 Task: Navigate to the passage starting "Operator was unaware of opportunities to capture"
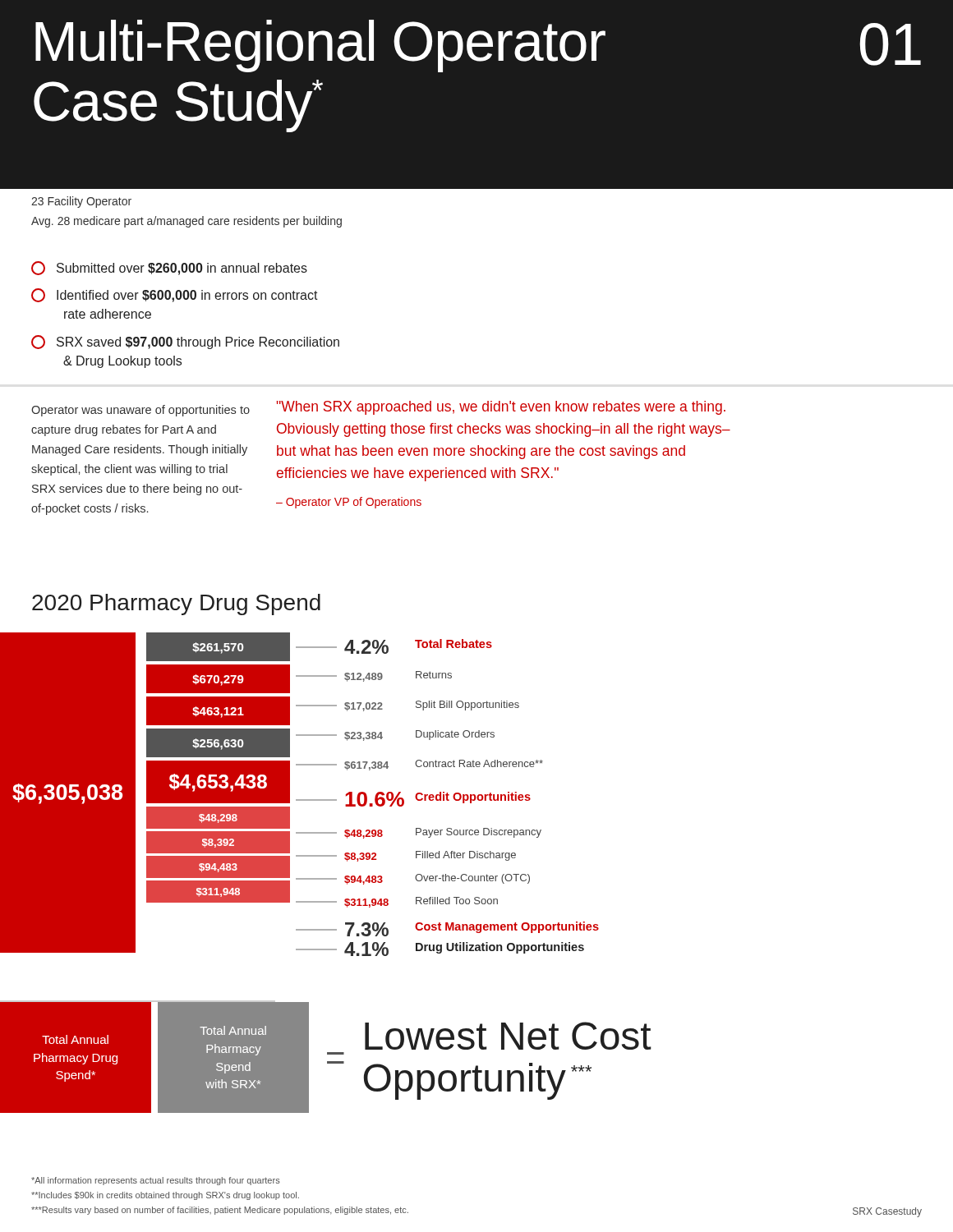141,459
